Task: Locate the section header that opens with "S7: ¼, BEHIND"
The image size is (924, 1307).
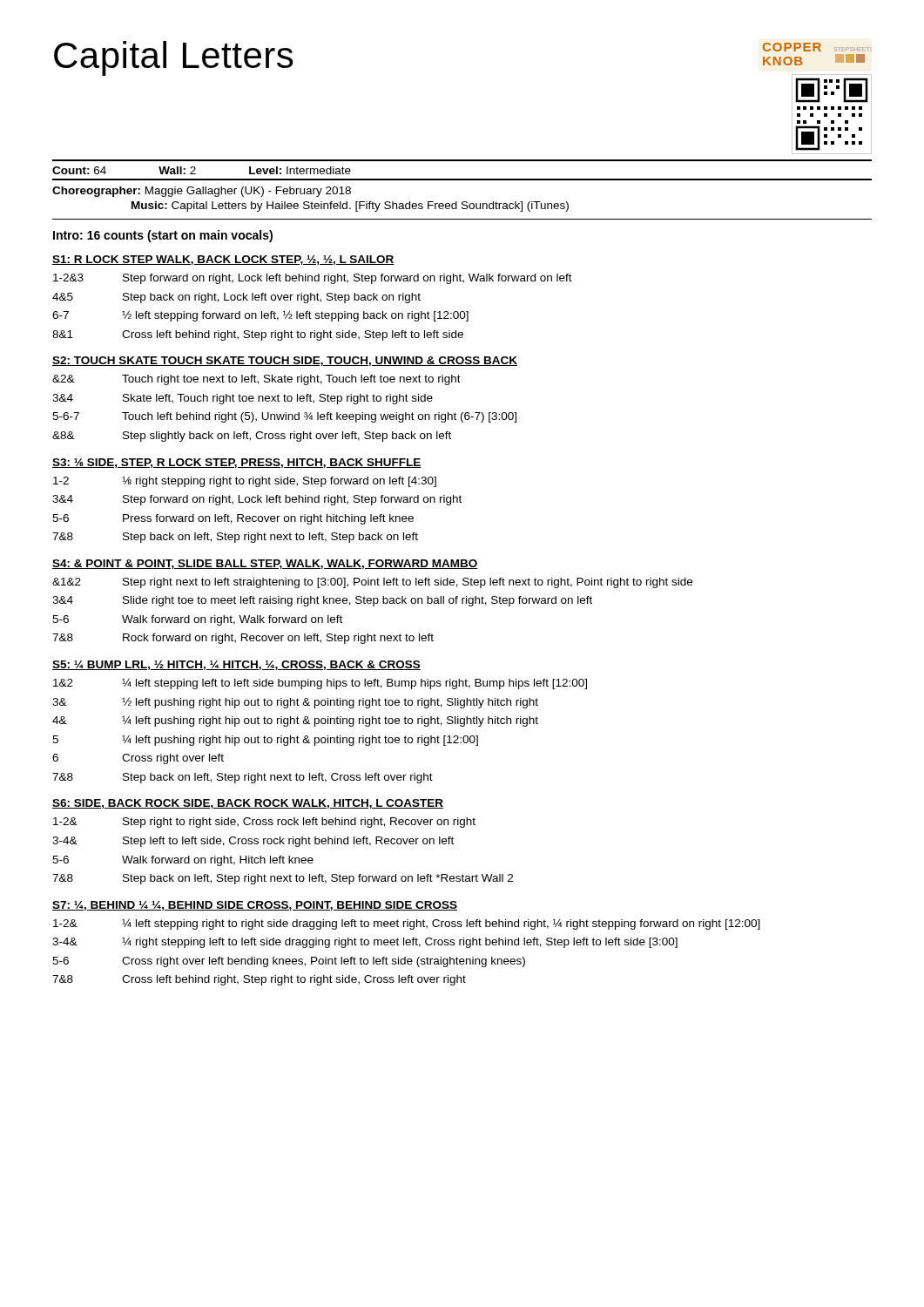Action: (255, 905)
